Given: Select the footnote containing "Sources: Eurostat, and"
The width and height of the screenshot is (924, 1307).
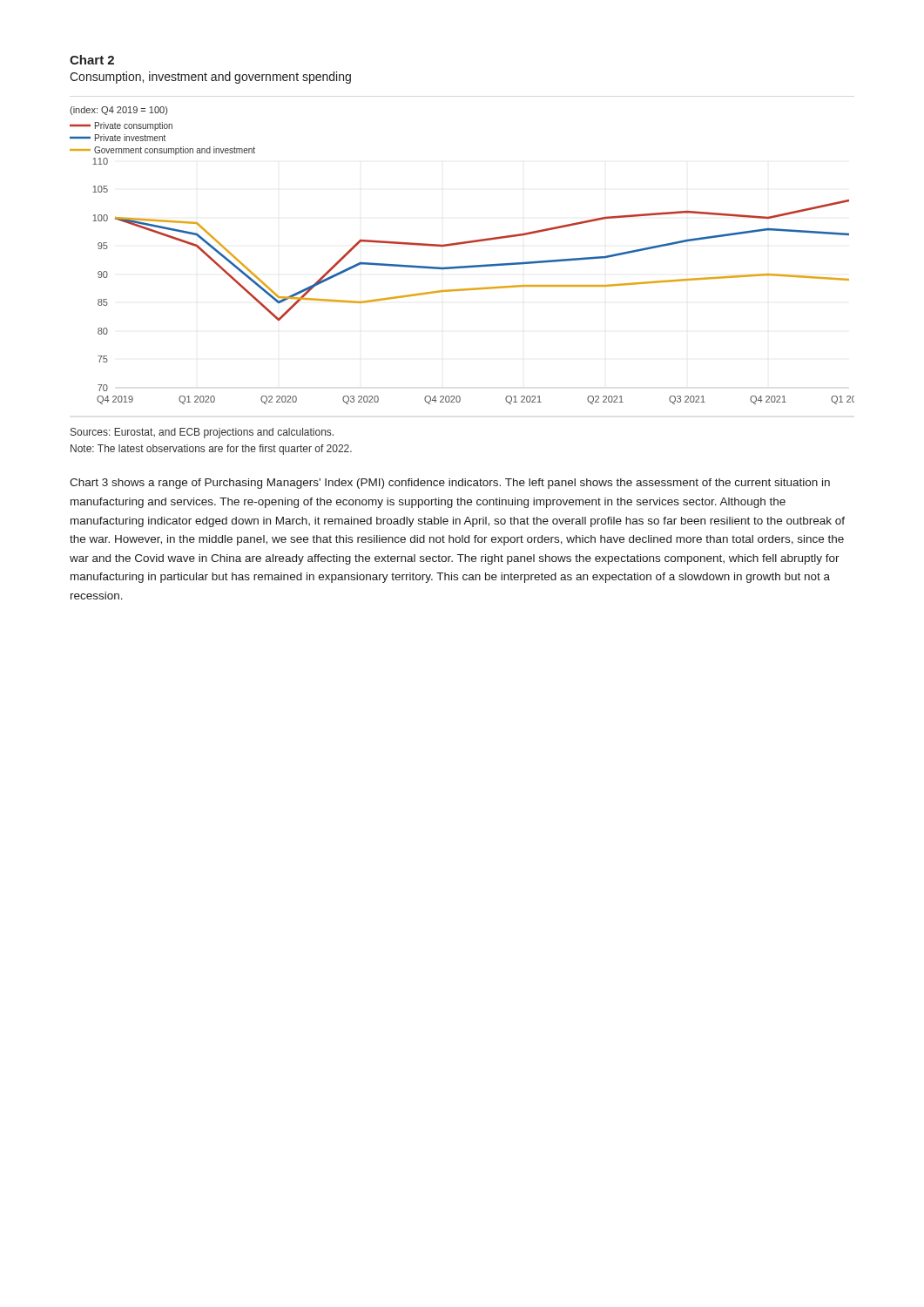Looking at the screenshot, I should [211, 441].
